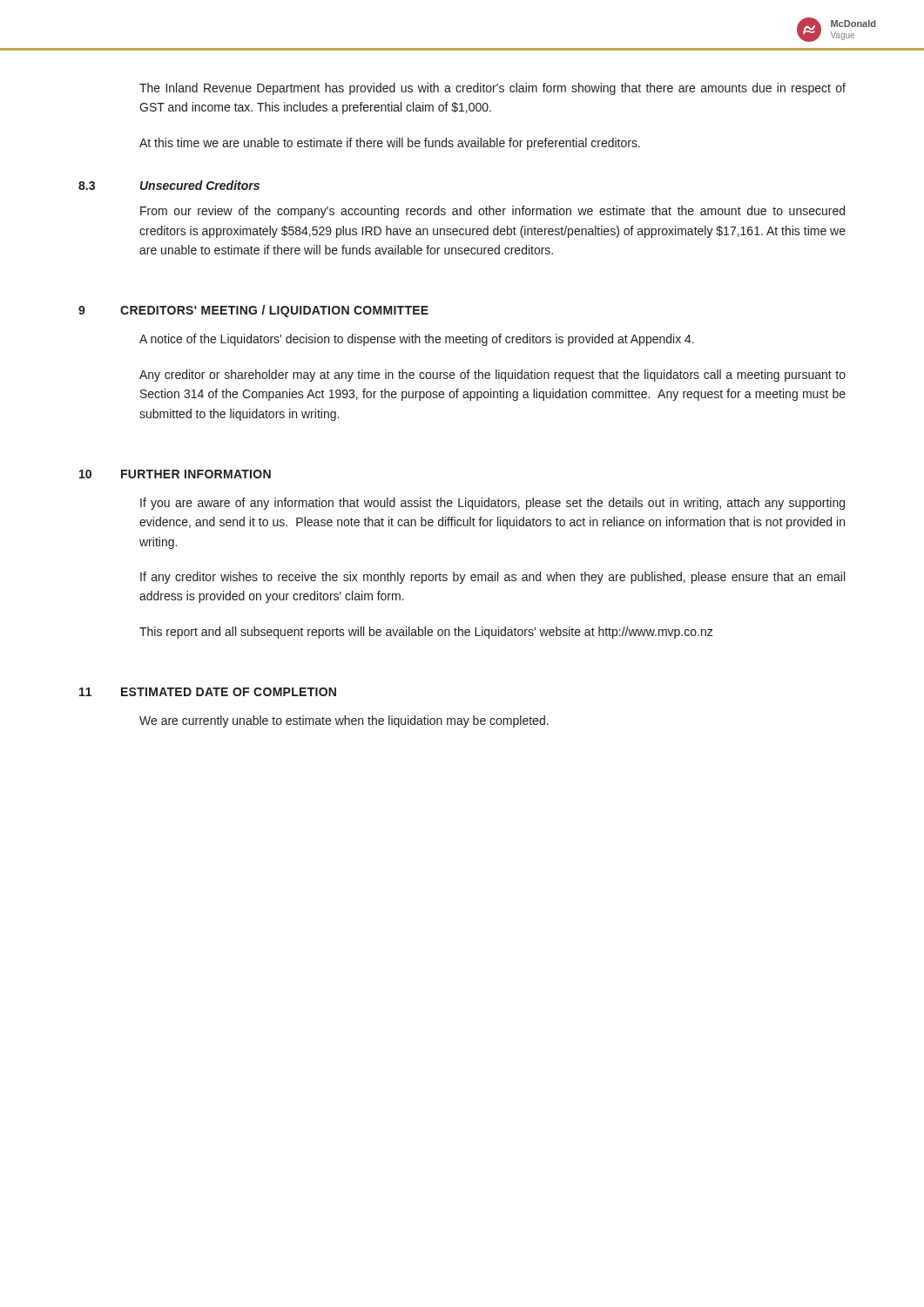
Task: Locate the text "11 ESTIMATED DATE OF COMPLETION"
Action: coord(208,692)
